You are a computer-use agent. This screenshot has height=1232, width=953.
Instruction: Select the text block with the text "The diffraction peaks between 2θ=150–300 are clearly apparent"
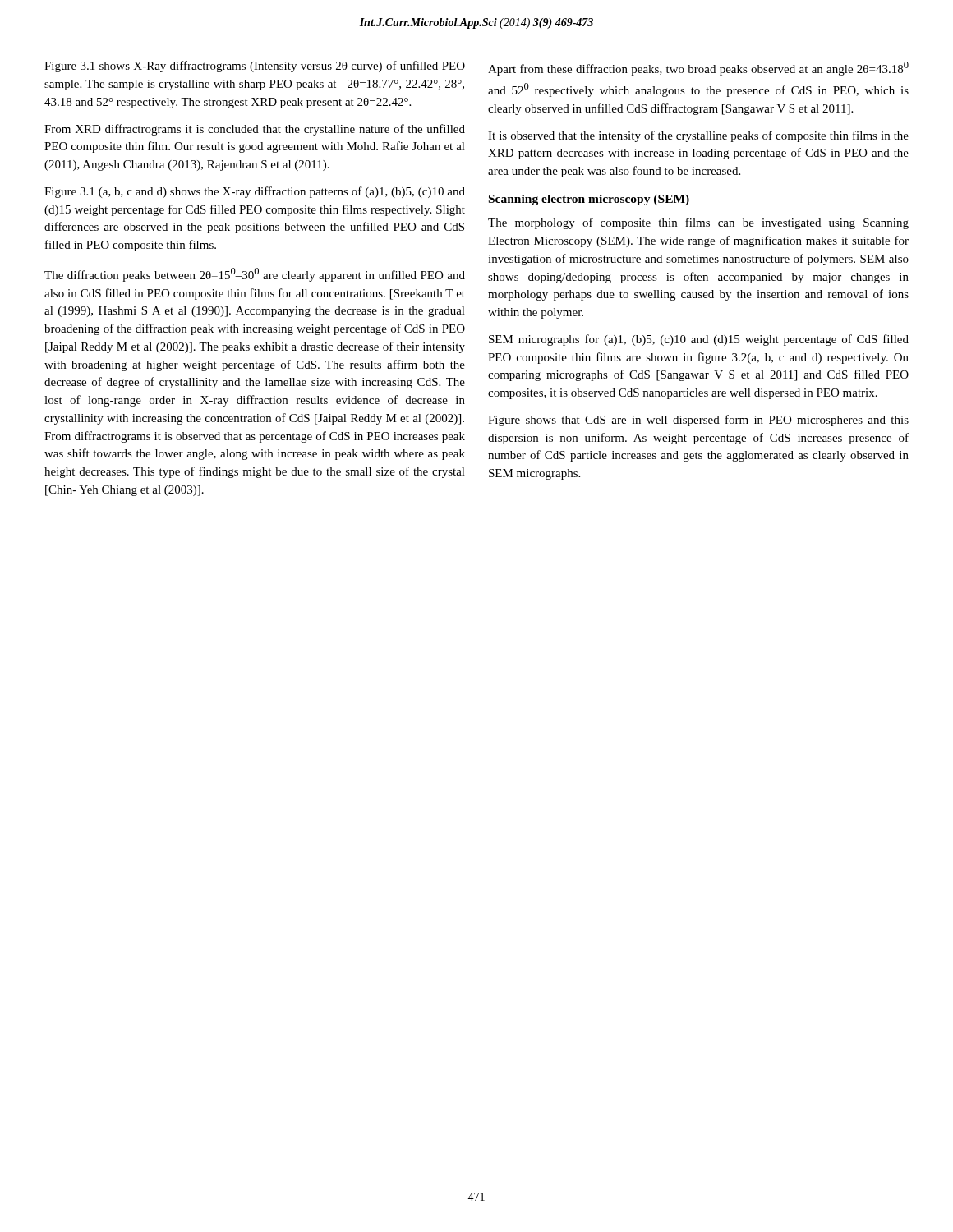point(255,381)
